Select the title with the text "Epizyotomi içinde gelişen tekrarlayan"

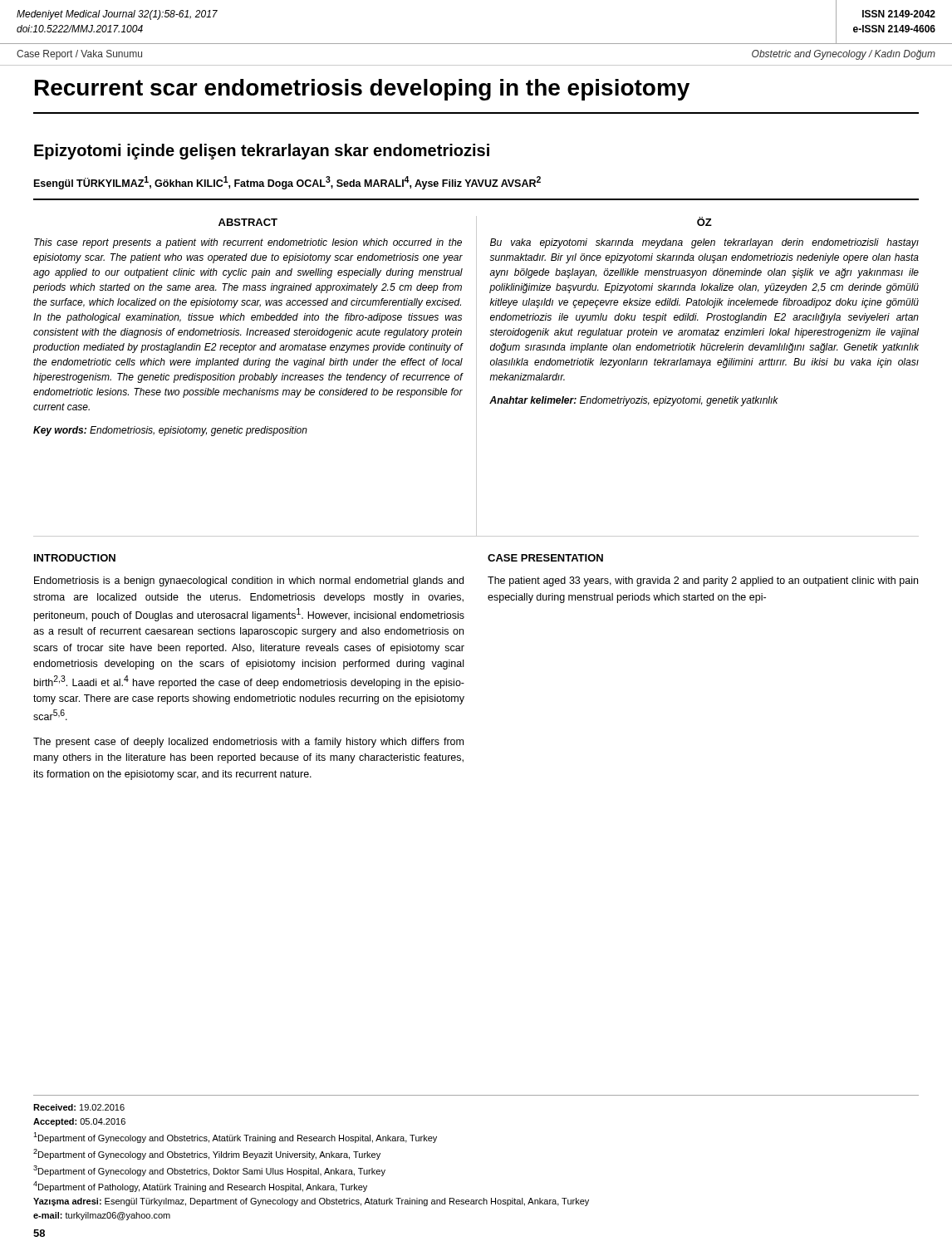pyautogui.click(x=262, y=150)
